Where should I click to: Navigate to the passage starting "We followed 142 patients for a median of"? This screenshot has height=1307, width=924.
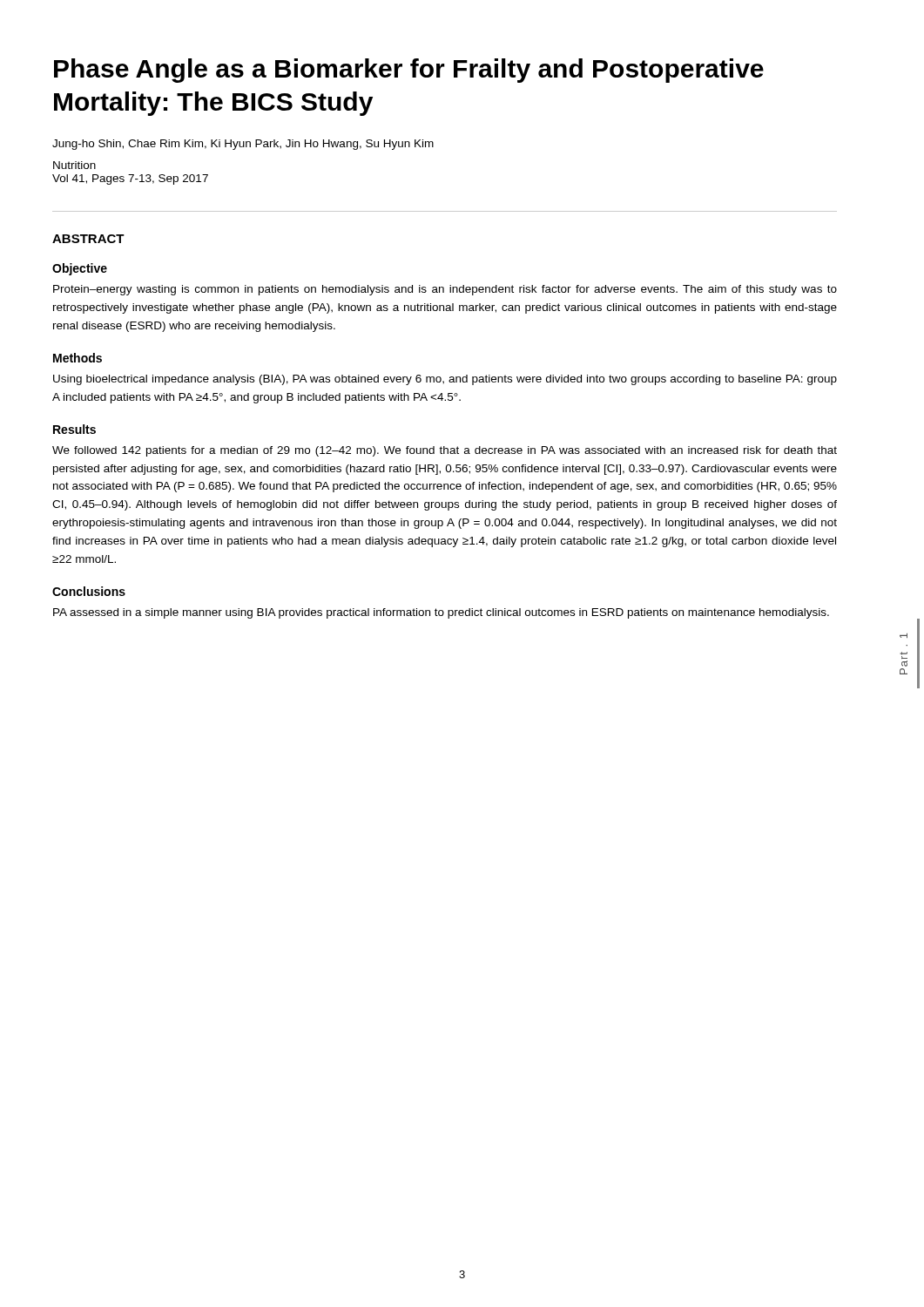445,504
